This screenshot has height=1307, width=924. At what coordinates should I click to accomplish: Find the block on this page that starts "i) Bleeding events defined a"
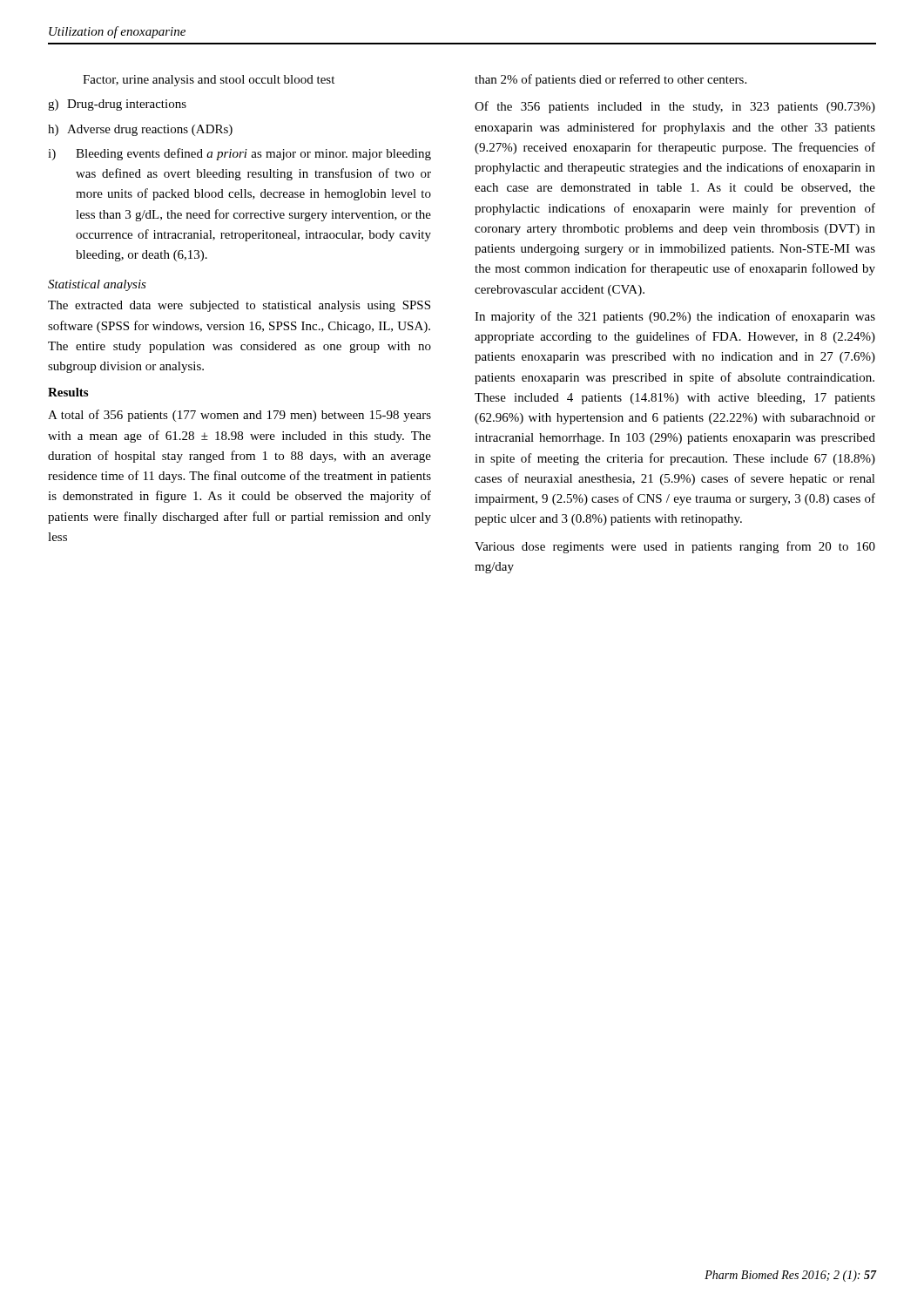click(x=239, y=204)
